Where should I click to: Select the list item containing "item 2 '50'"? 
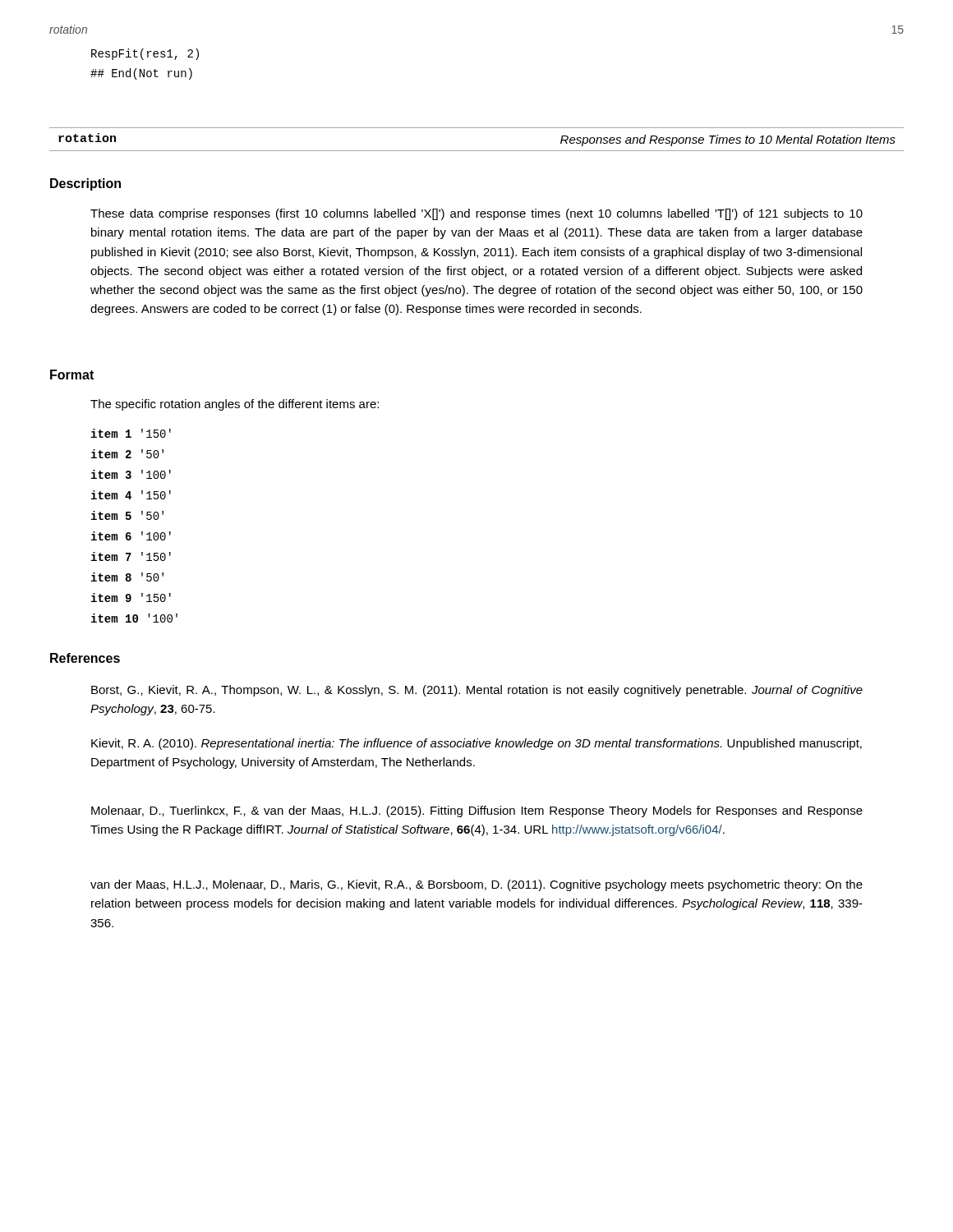128,455
